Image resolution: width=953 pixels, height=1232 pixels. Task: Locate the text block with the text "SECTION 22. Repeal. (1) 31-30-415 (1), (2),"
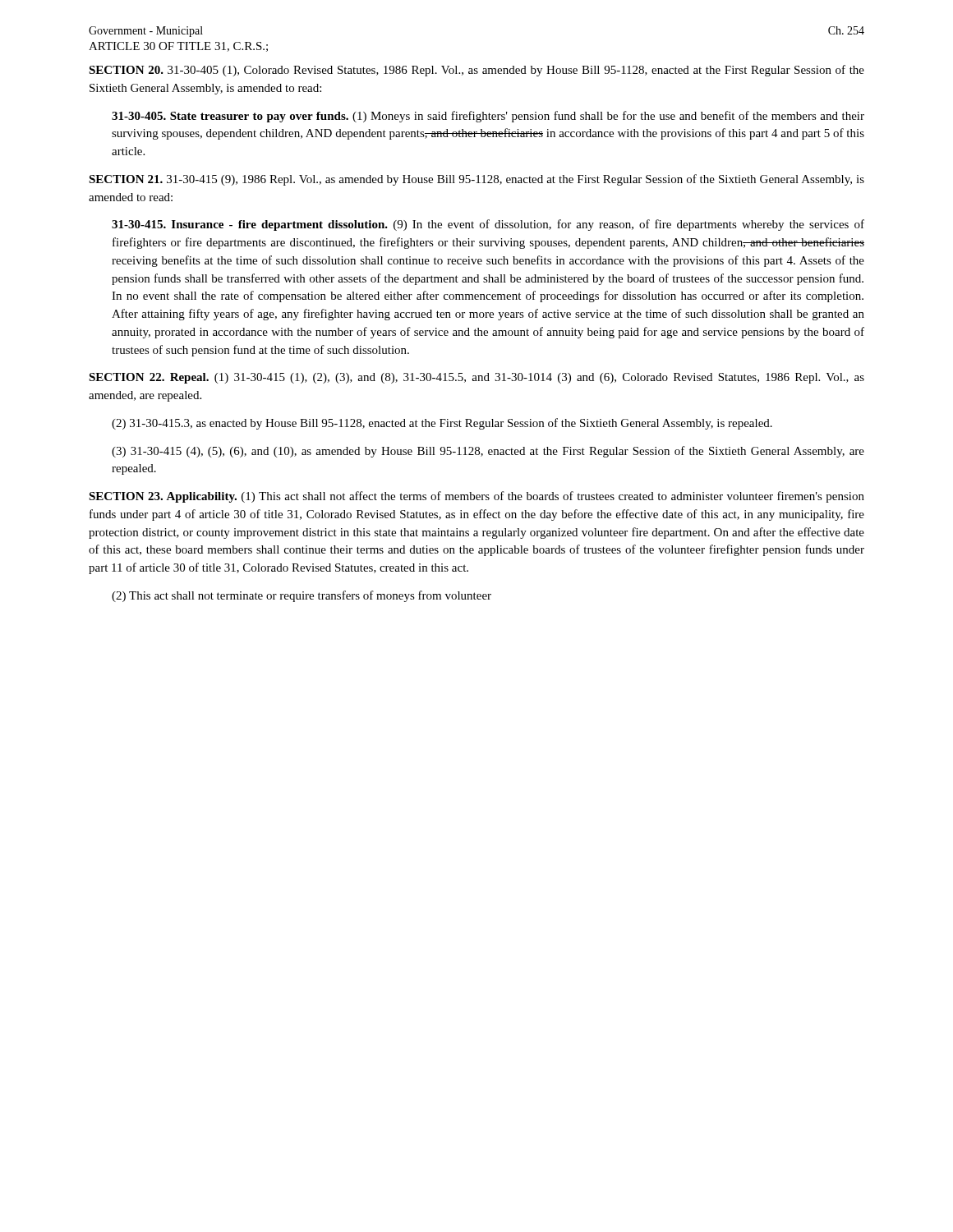pos(476,387)
